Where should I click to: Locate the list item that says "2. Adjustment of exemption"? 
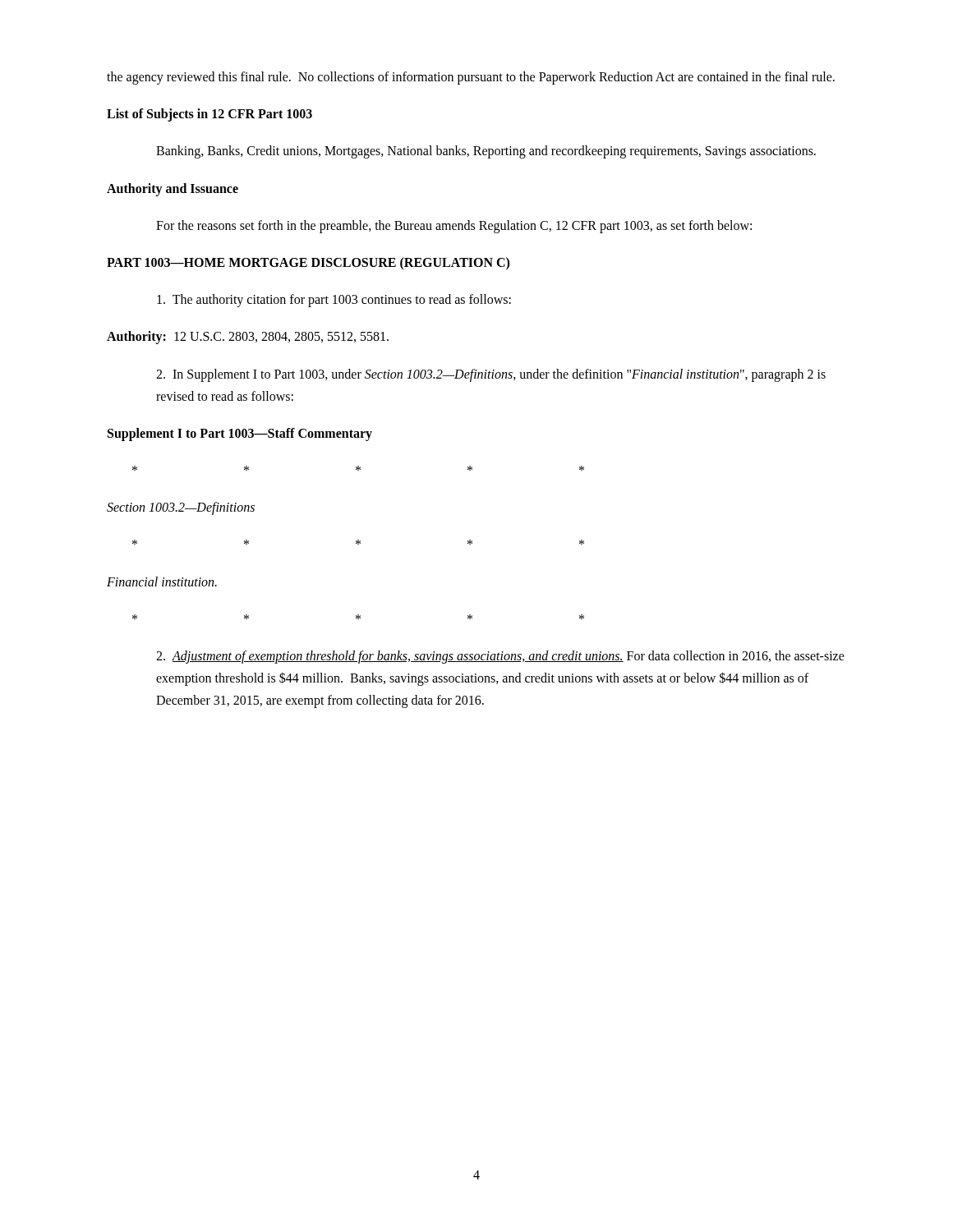[x=476, y=678]
